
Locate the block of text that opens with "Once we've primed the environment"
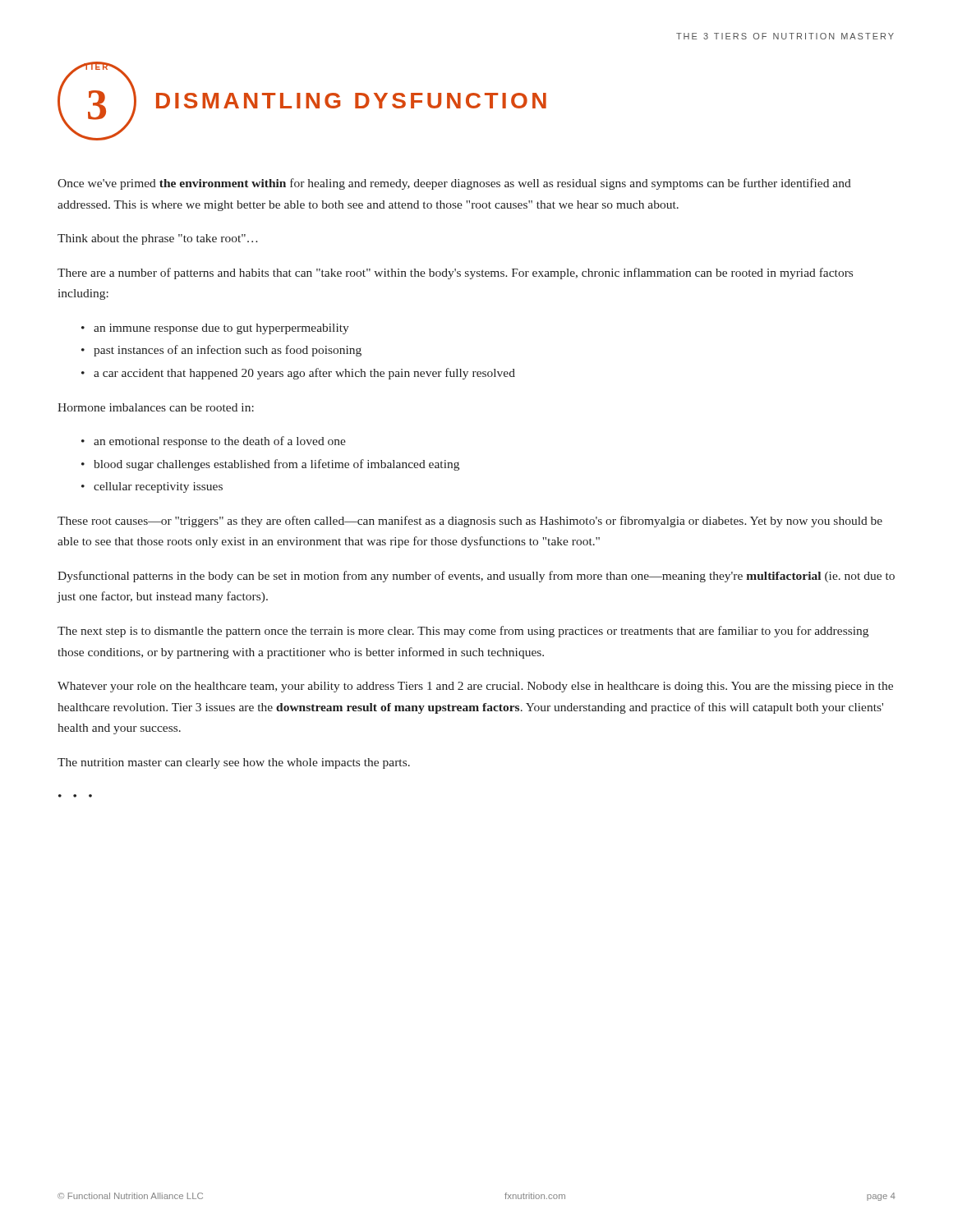[x=476, y=193]
